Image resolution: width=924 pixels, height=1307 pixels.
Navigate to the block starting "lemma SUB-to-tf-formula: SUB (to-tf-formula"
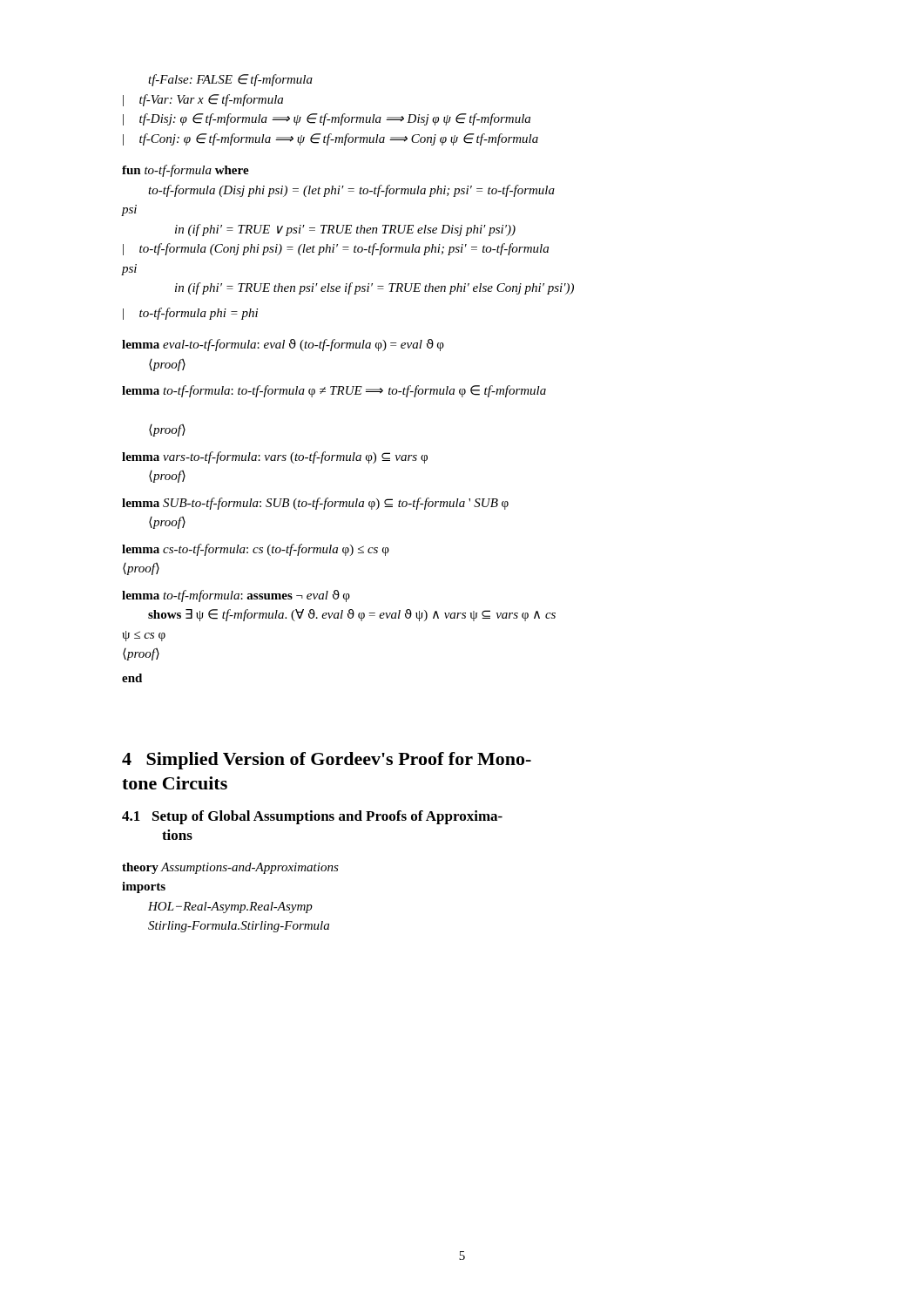[x=315, y=512]
